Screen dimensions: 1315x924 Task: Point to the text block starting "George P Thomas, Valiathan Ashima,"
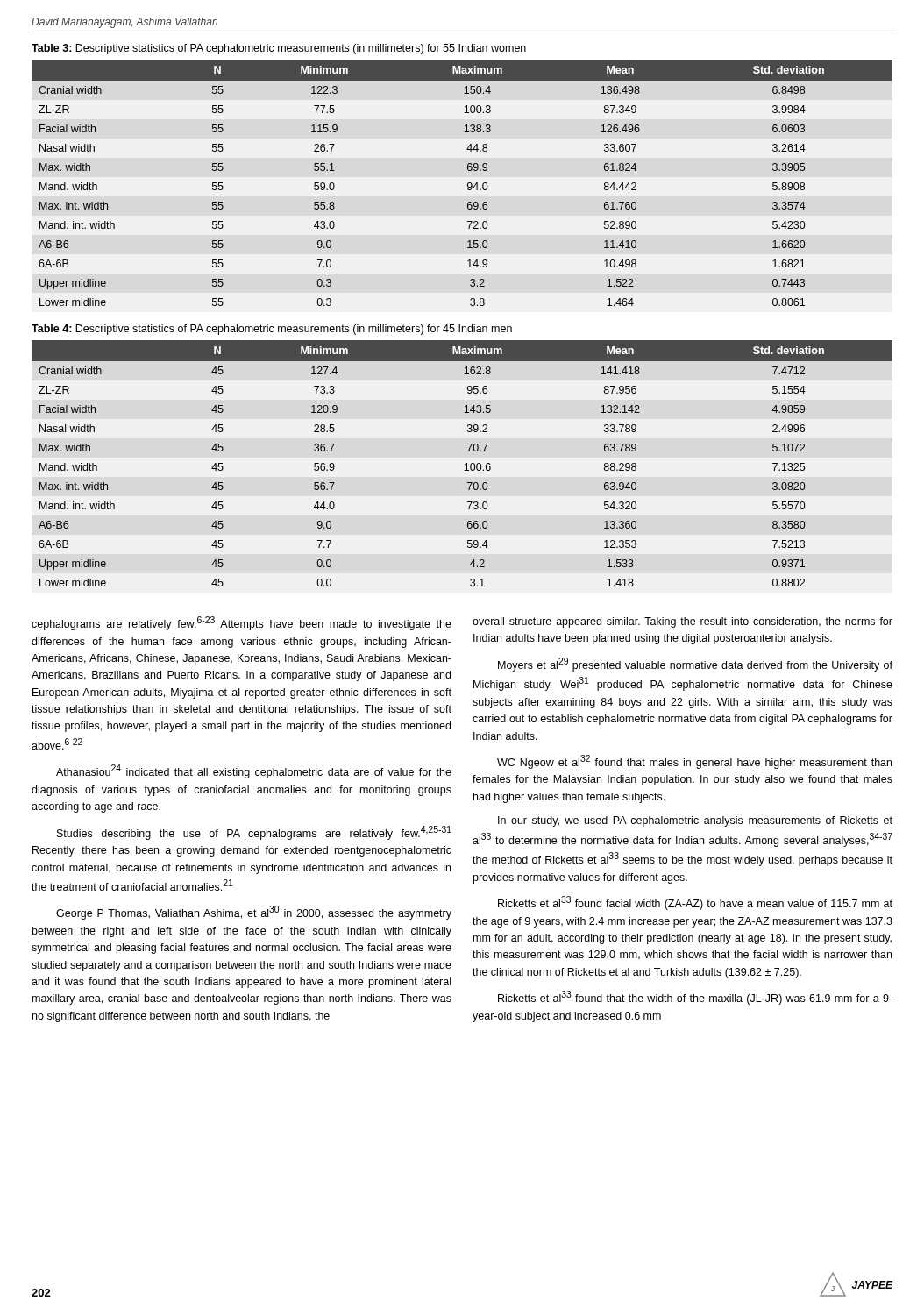coord(242,964)
